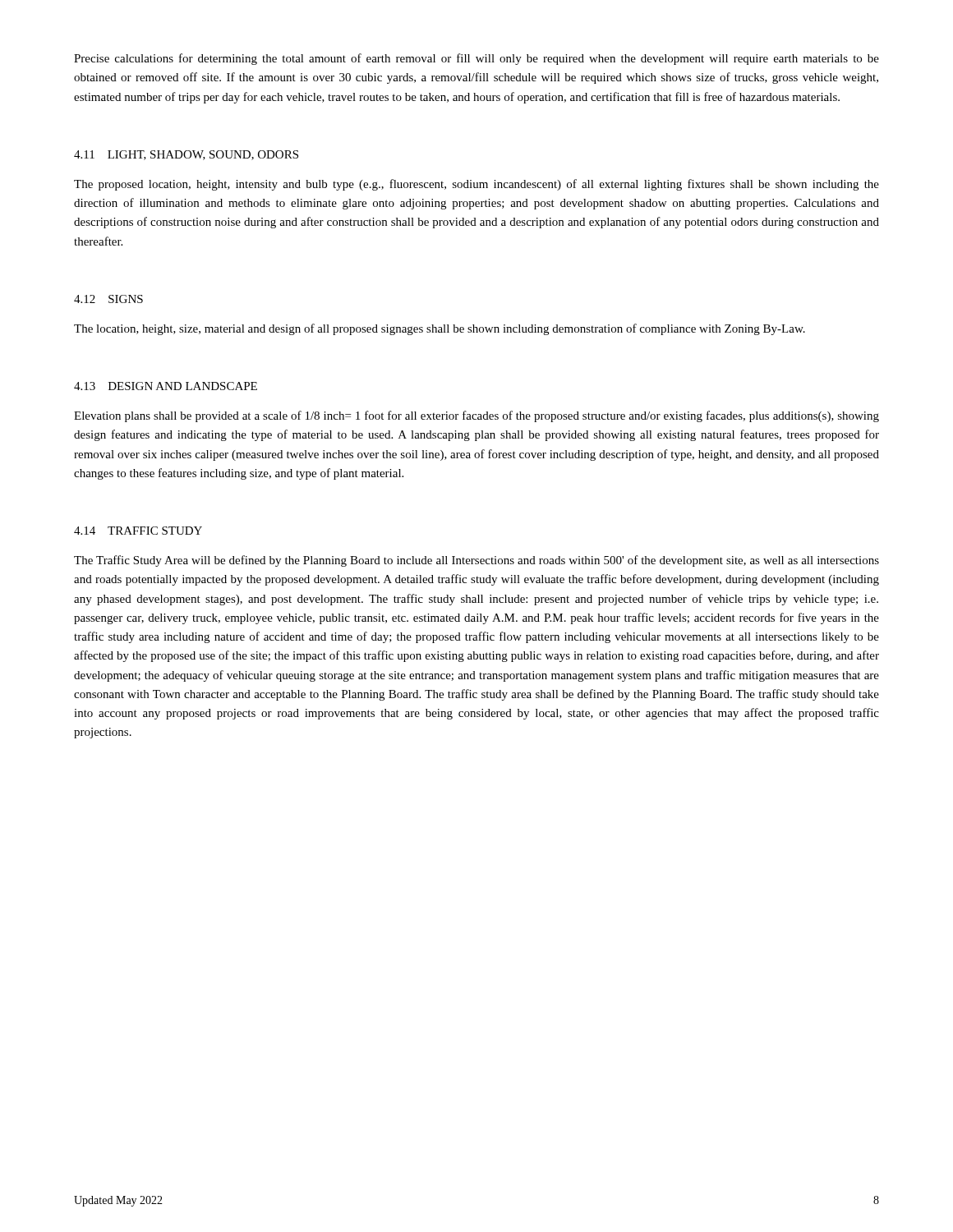Locate the section header containing "4.11 LIGHT, SHADOW,"

coord(187,154)
